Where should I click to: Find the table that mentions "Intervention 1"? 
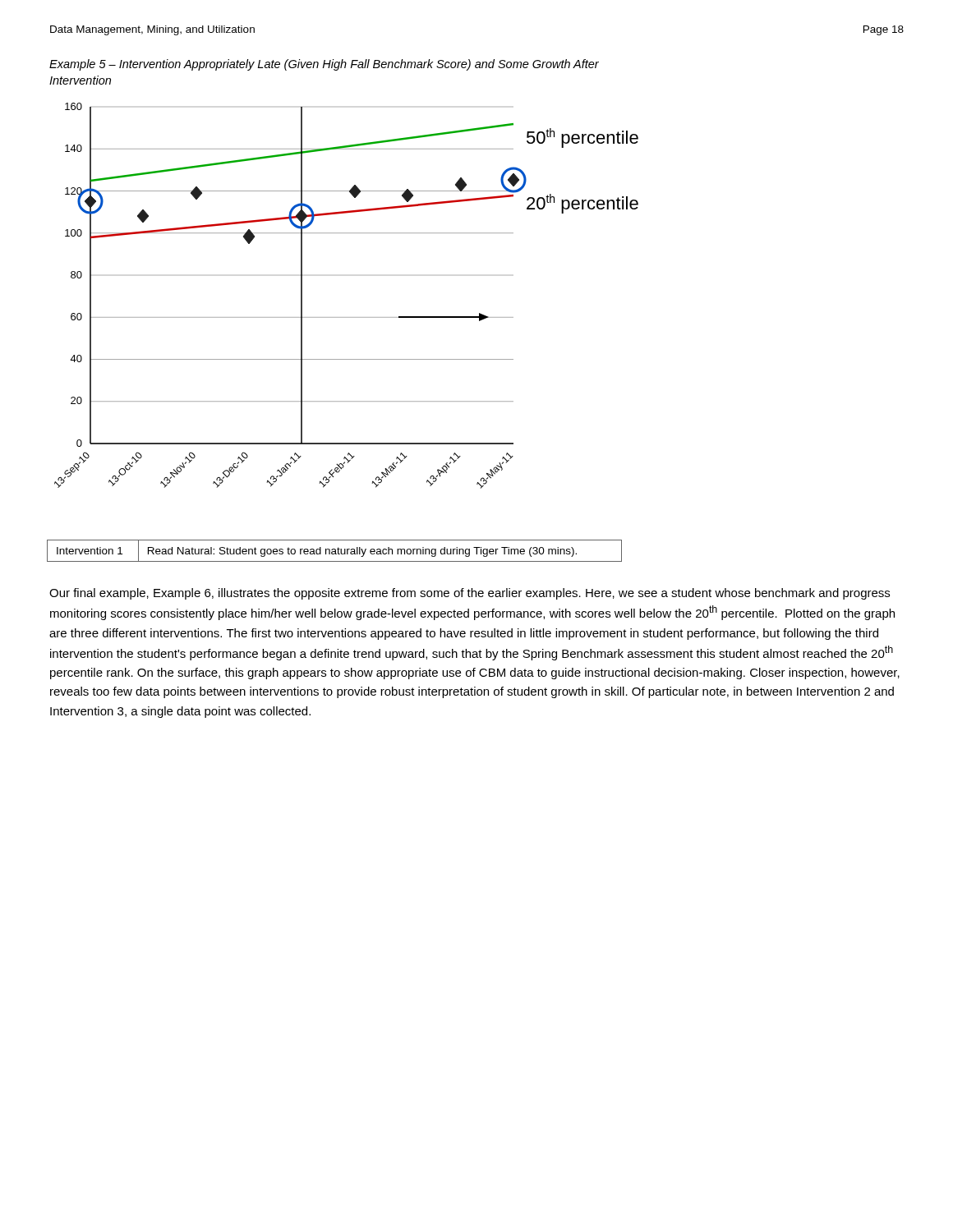coord(383,551)
